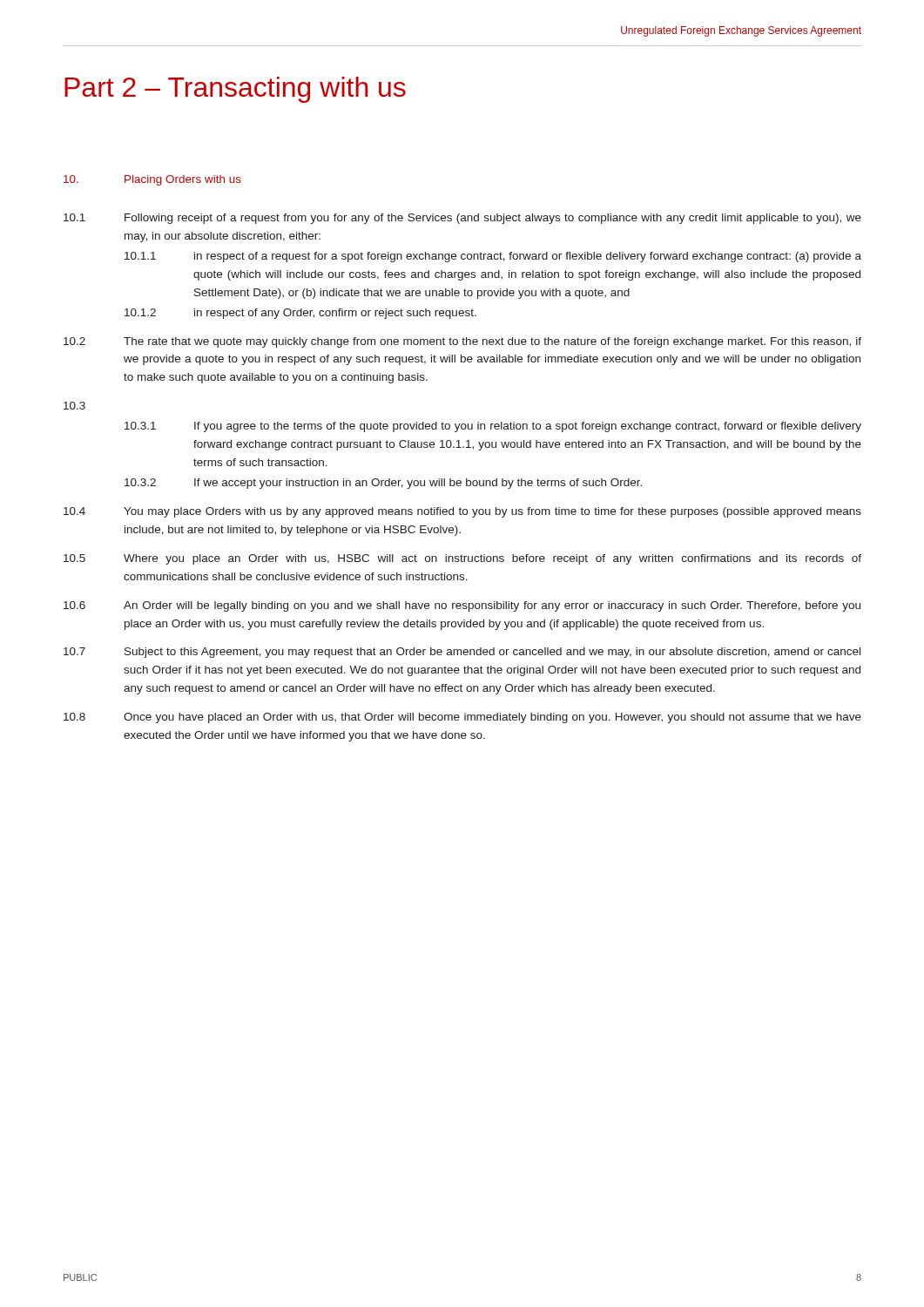Click on the list item containing "10.4 You may place Orders with us by"
Image resolution: width=924 pixels, height=1307 pixels.
pos(462,521)
